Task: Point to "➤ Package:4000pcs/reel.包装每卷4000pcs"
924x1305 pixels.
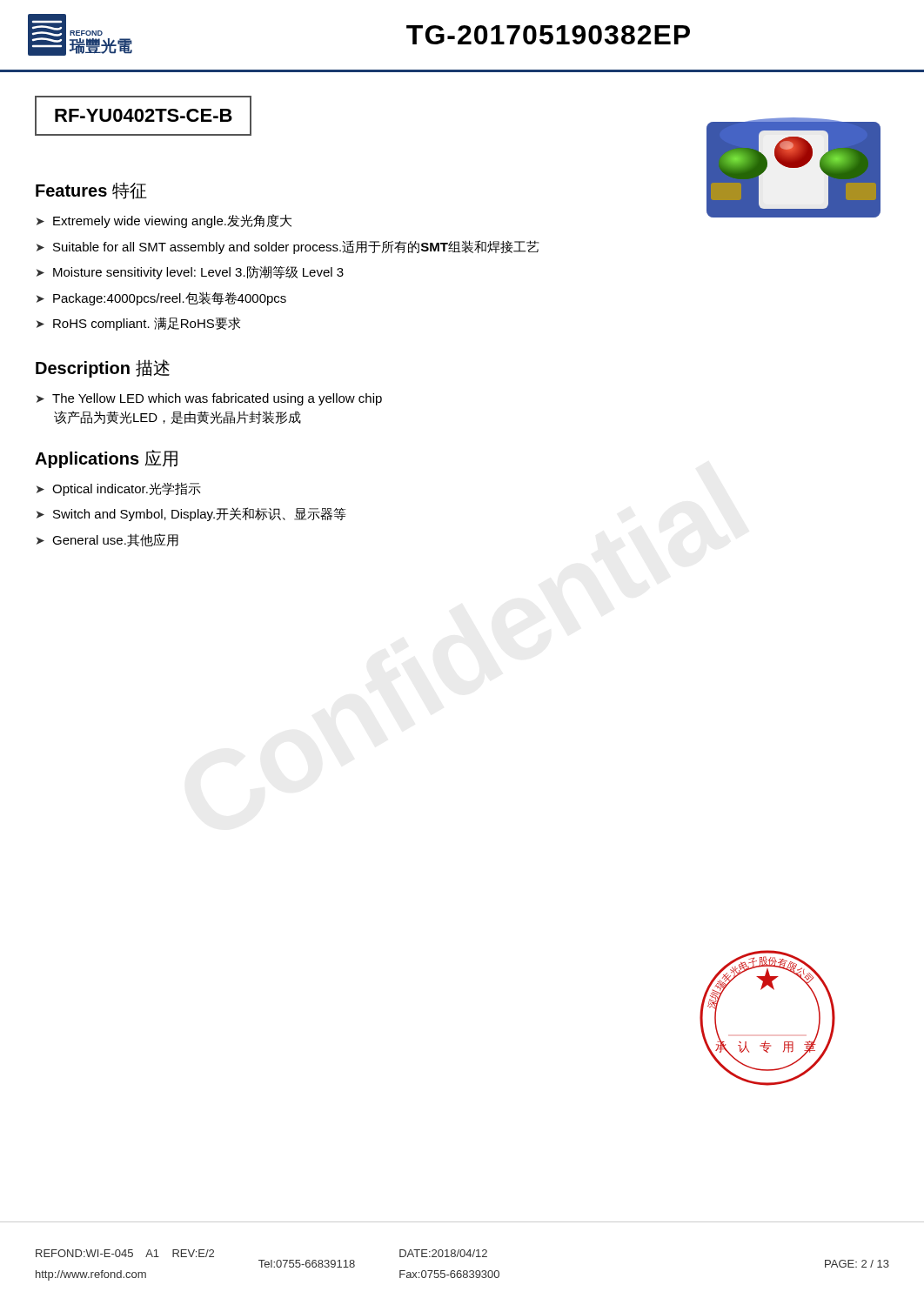Action: 161,298
